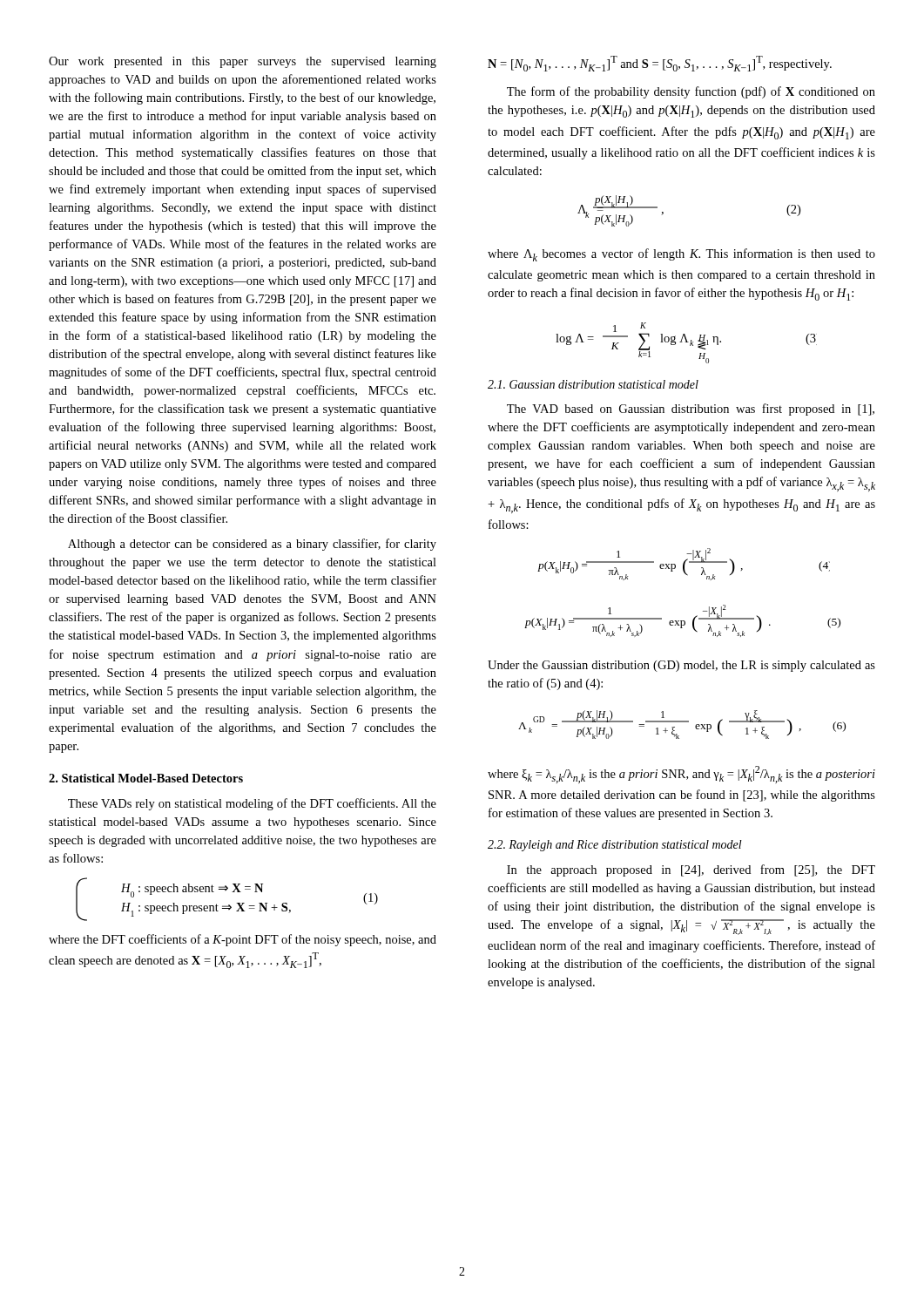Where is the passage that starts "where the DFT coefficients of a K-point"?
The width and height of the screenshot is (924, 1307).
(243, 951)
